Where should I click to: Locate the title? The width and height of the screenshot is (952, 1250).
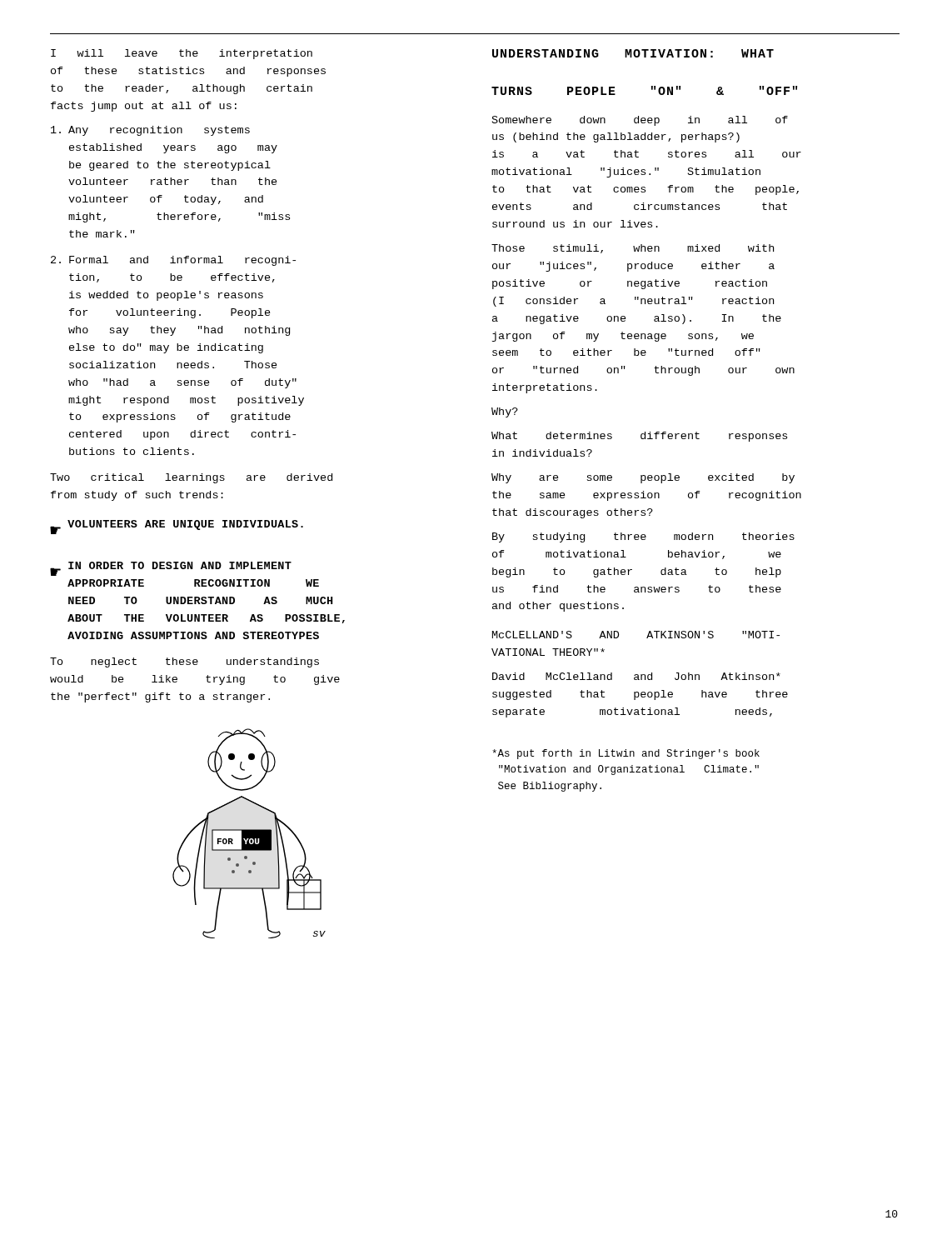pyautogui.click(x=695, y=74)
